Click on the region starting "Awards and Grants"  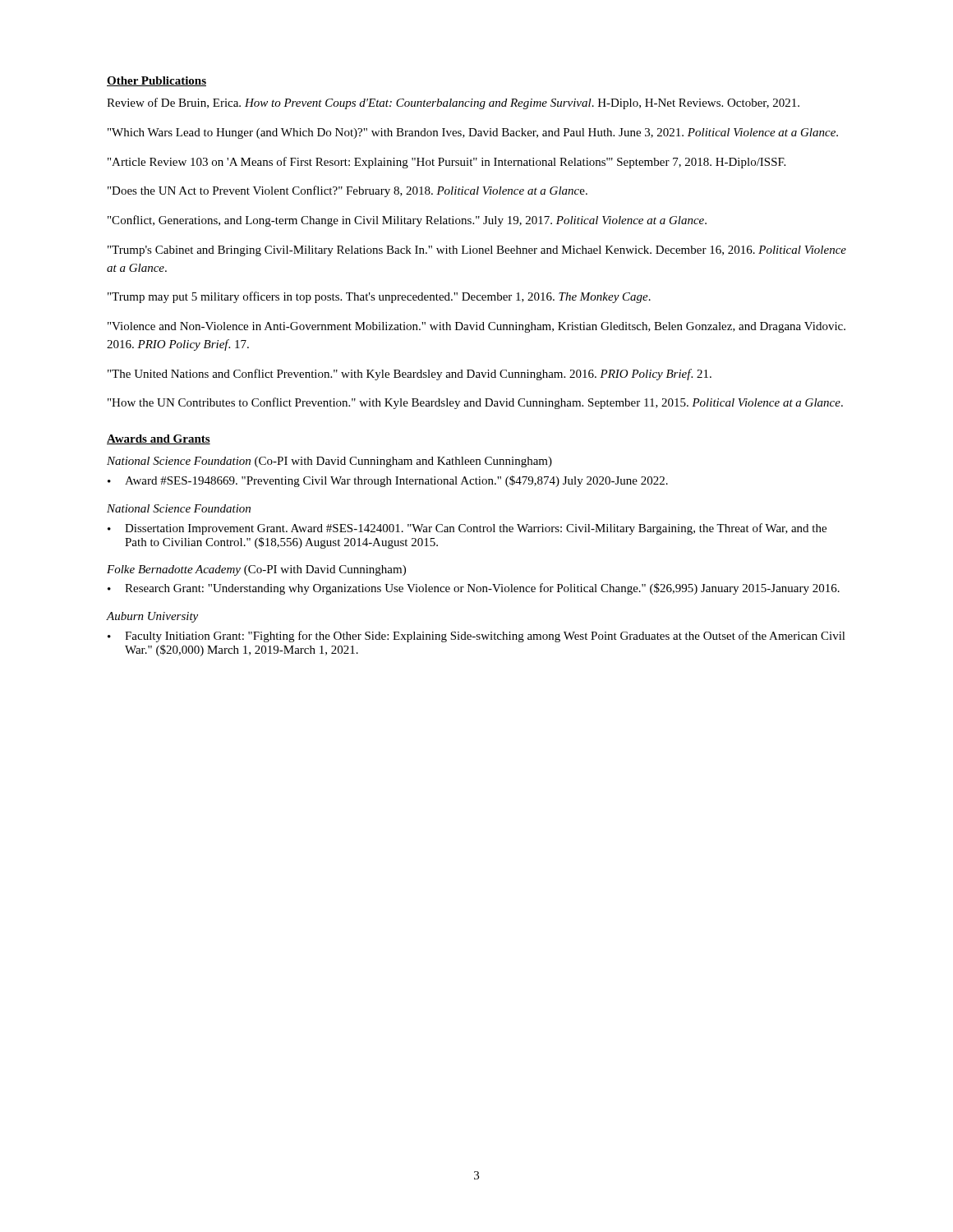point(158,439)
